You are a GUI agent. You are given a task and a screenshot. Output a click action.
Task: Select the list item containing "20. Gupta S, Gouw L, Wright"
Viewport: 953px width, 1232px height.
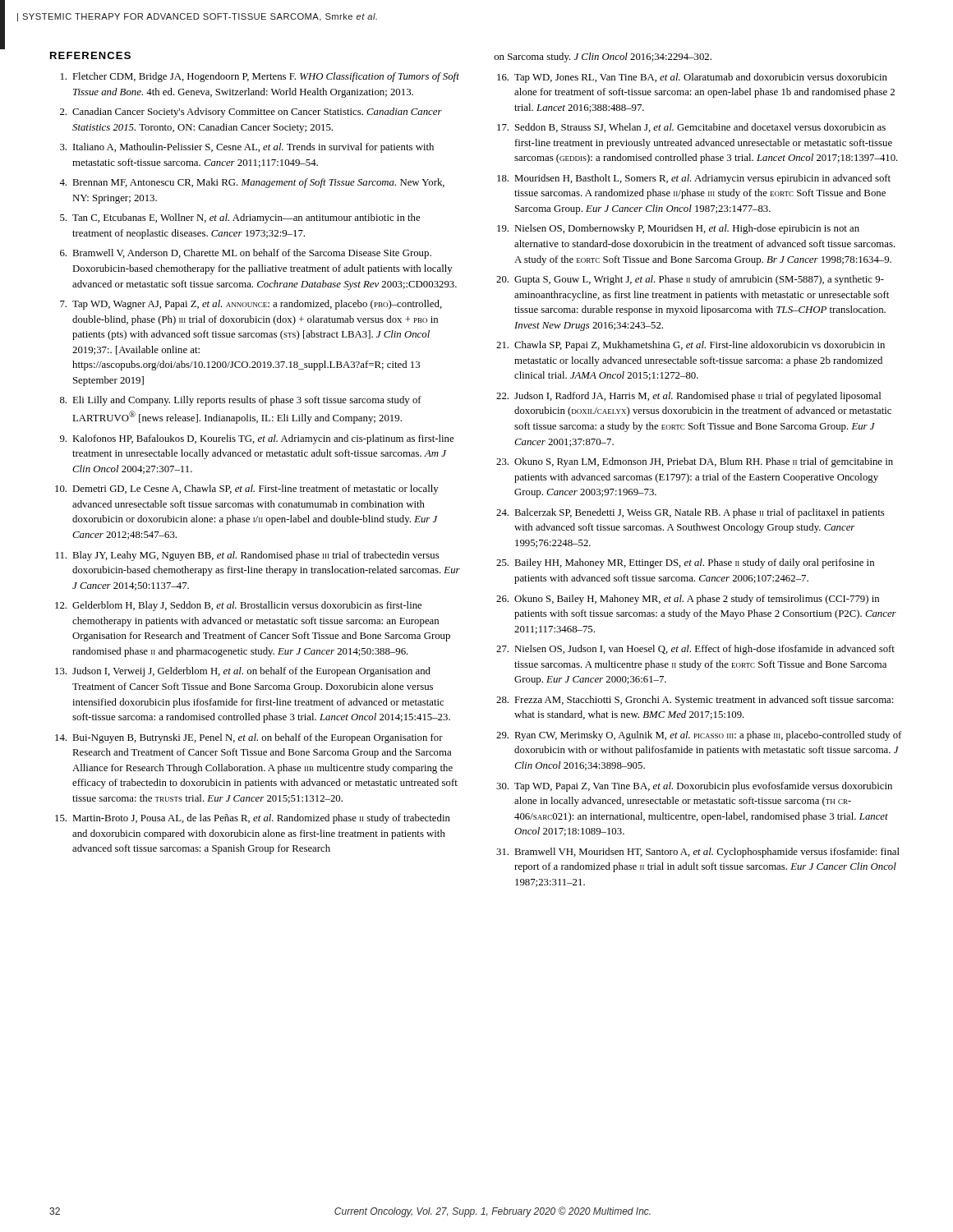tap(698, 302)
